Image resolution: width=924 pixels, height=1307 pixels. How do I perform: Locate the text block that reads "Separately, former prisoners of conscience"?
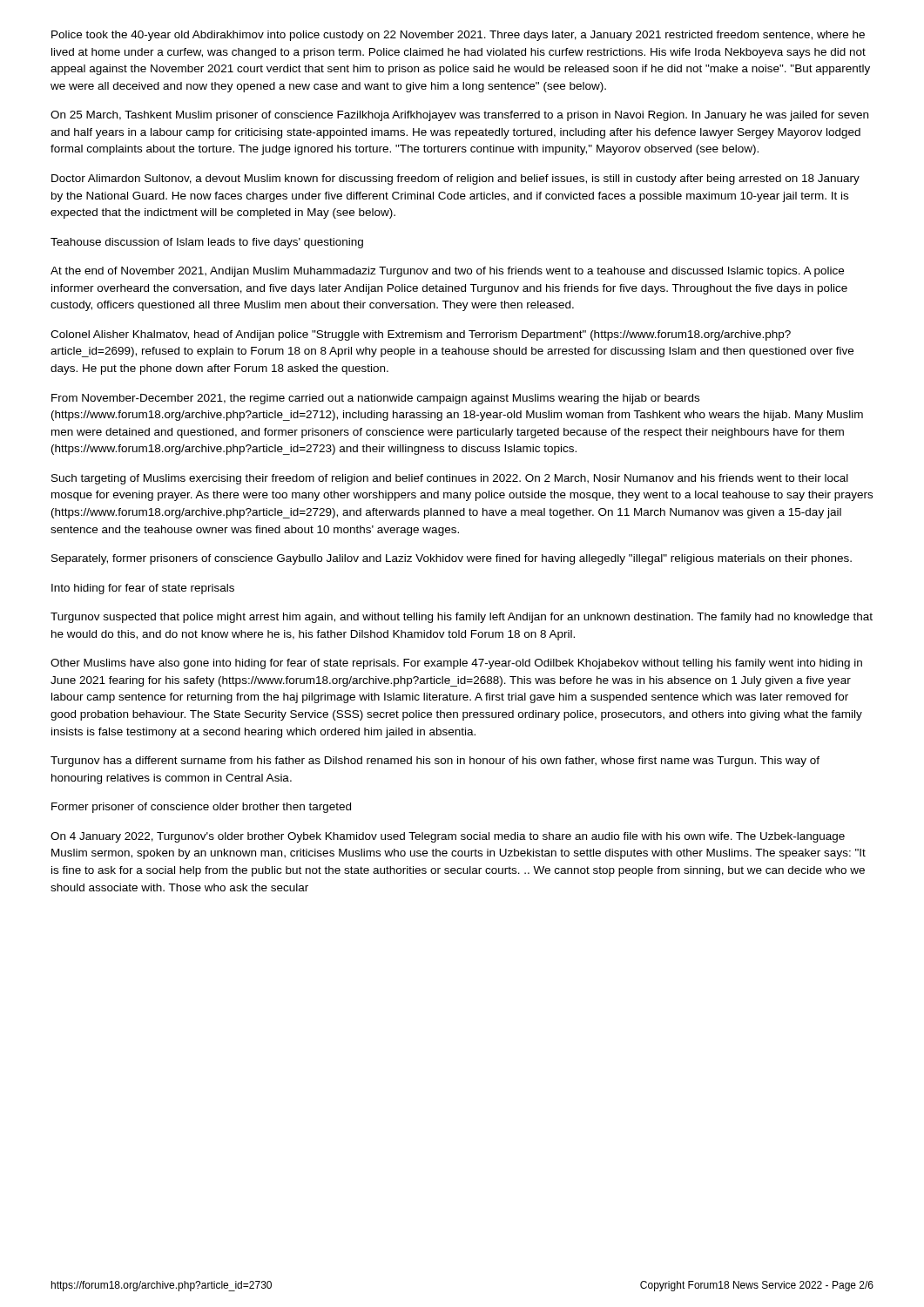point(452,558)
